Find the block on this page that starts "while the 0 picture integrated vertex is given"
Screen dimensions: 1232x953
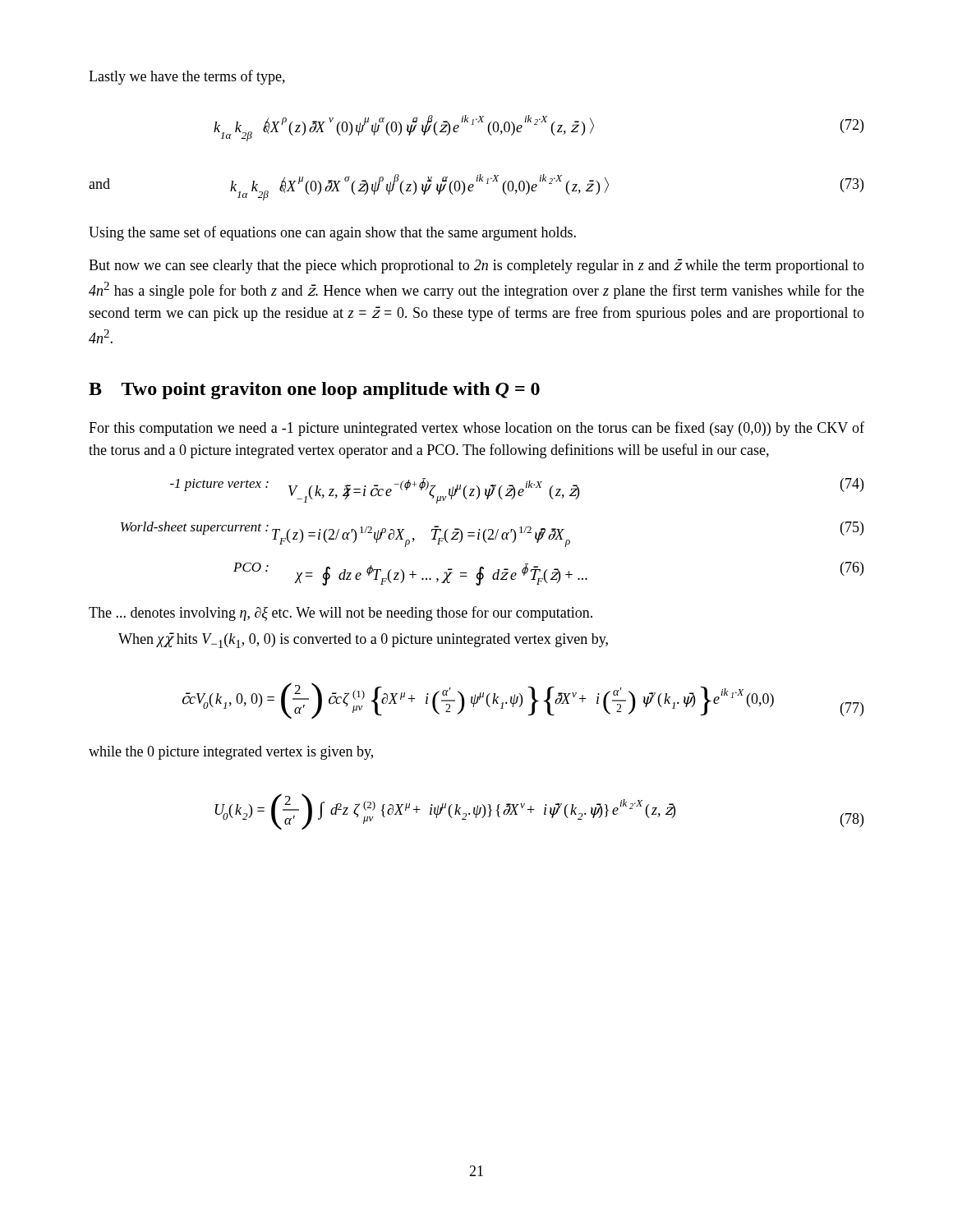(x=231, y=752)
